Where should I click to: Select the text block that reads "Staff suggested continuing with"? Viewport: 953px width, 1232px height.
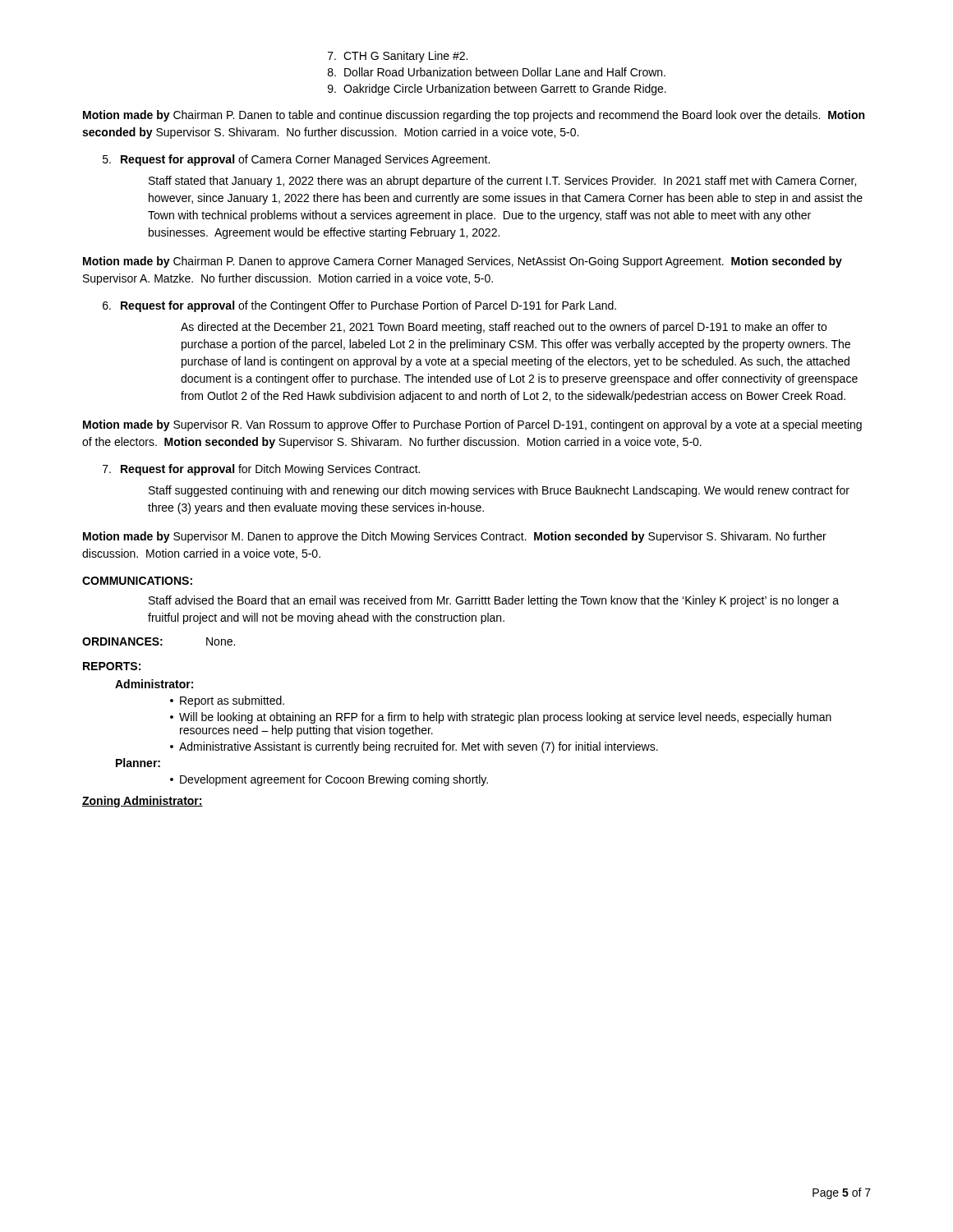pos(499,499)
